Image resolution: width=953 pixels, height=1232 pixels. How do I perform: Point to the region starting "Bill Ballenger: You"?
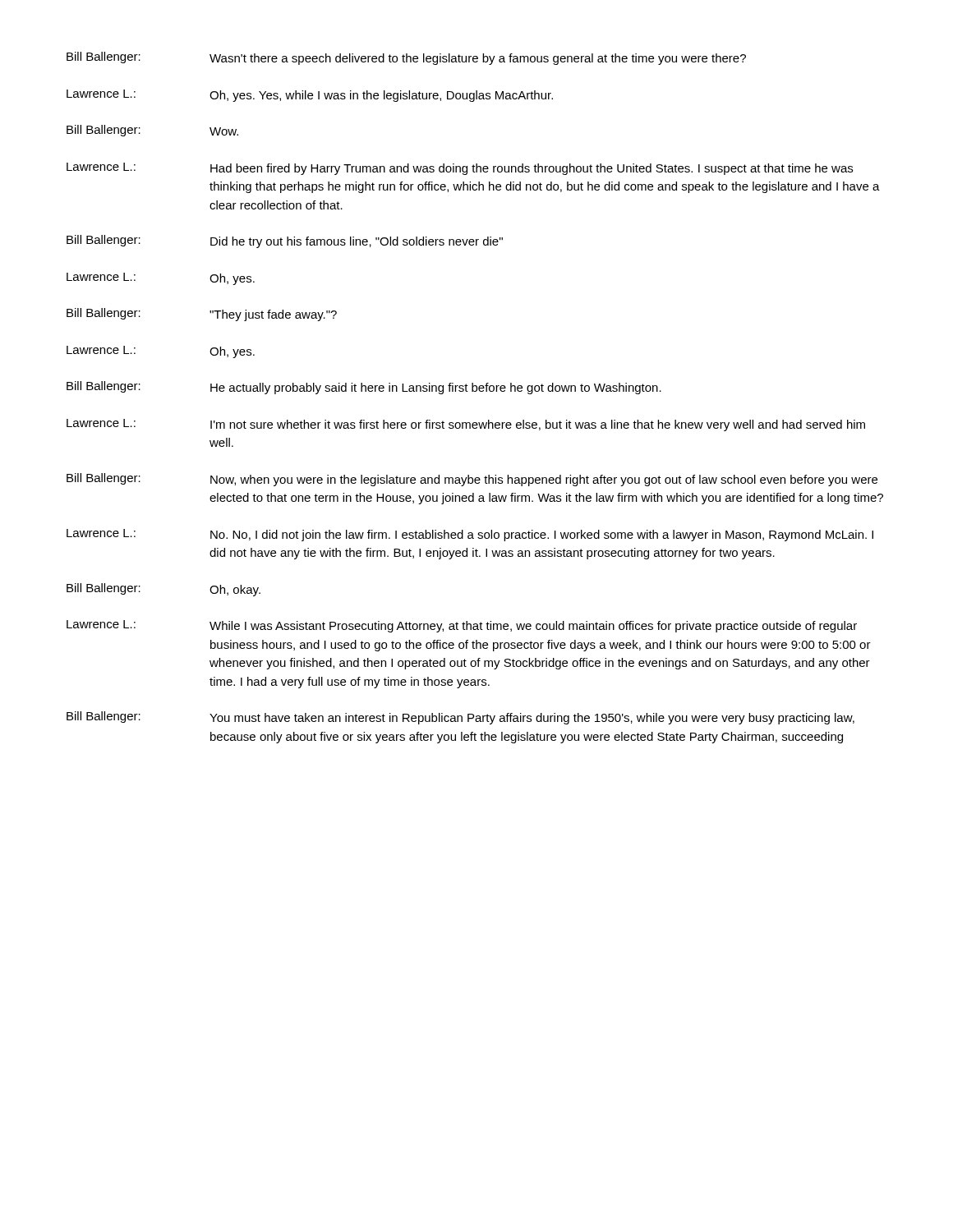(x=476, y=727)
